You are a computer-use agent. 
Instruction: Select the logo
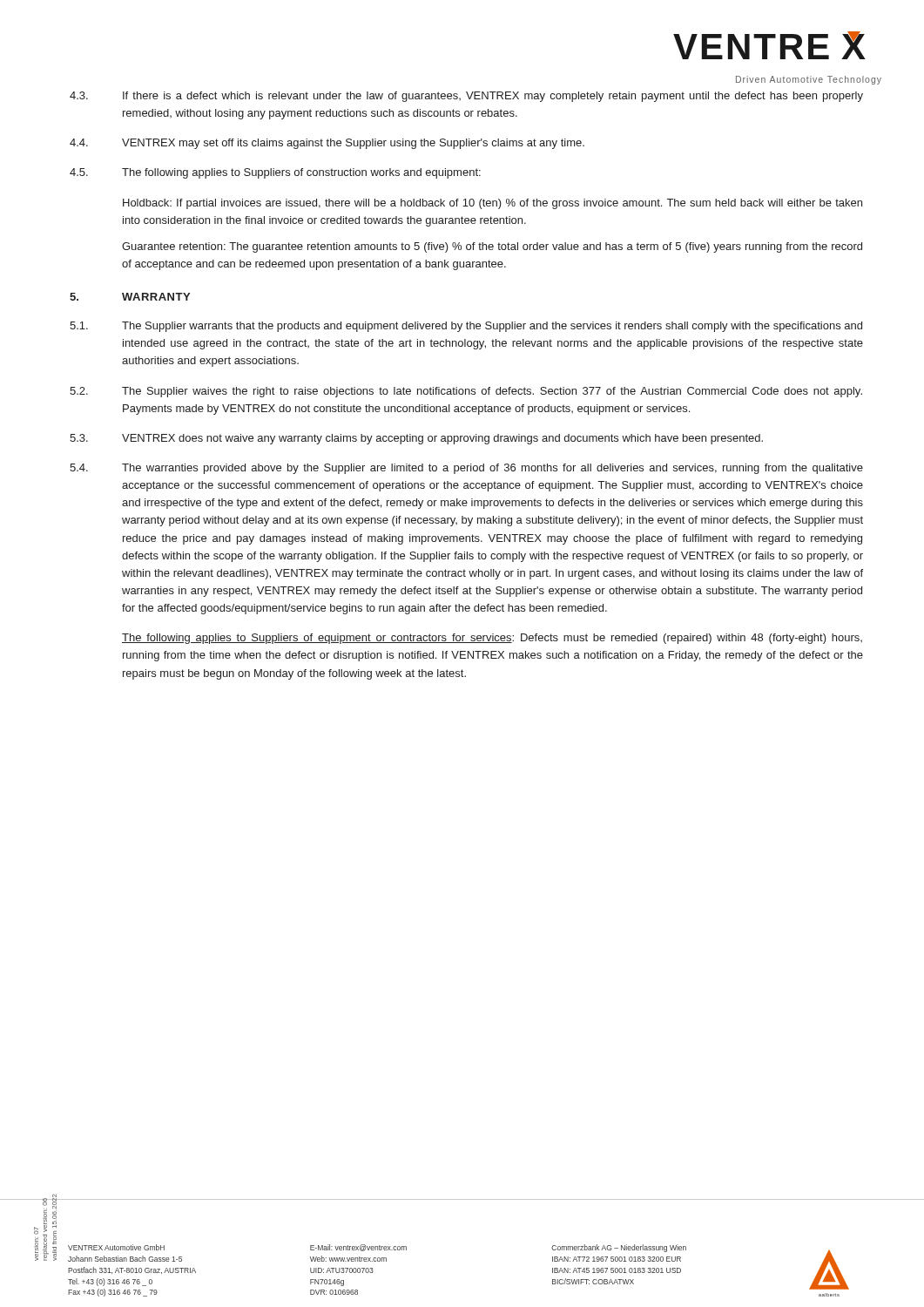coord(778,55)
